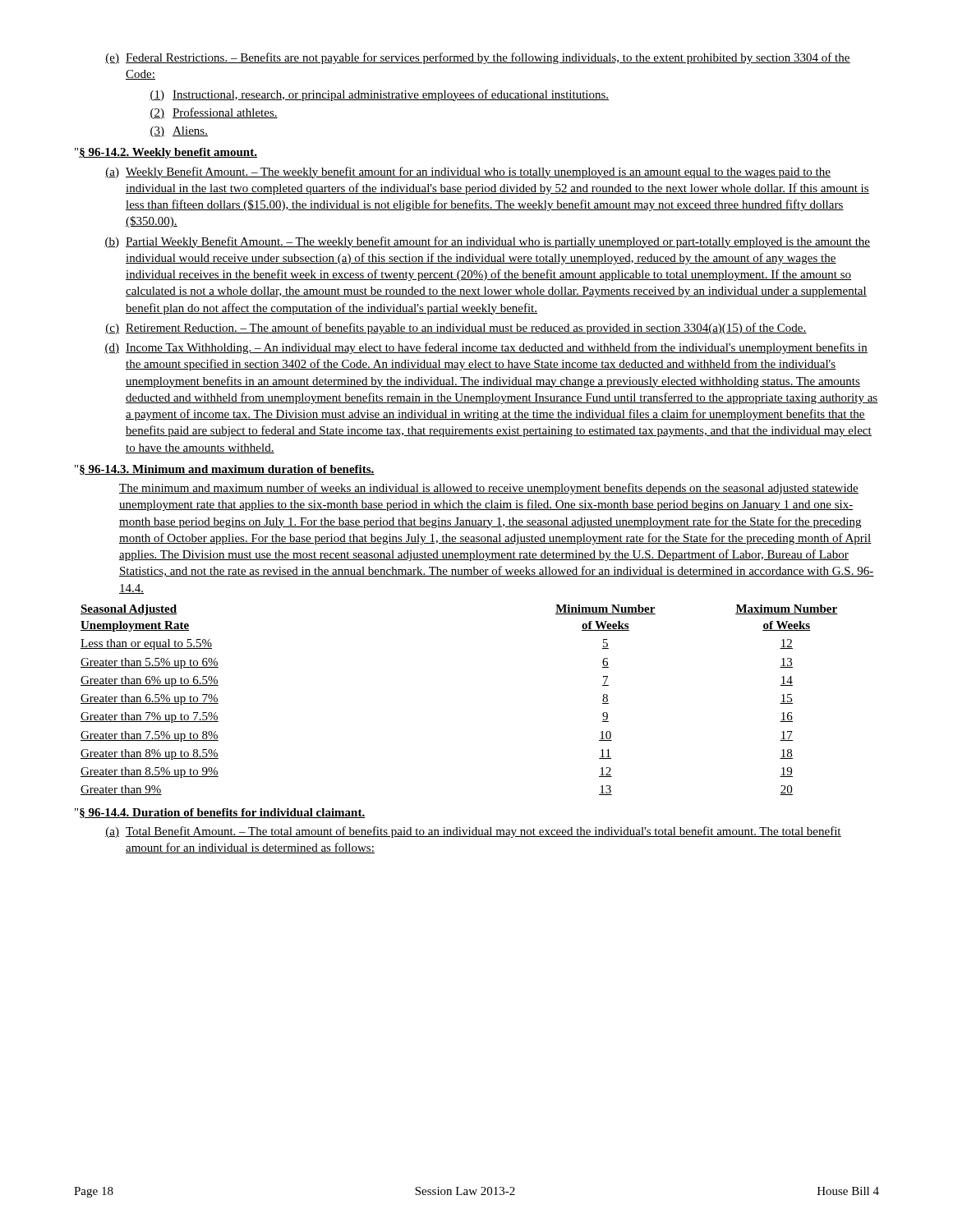Find the table that mentions "Greater than 8.5%"
The image size is (953, 1232).
[x=476, y=699]
